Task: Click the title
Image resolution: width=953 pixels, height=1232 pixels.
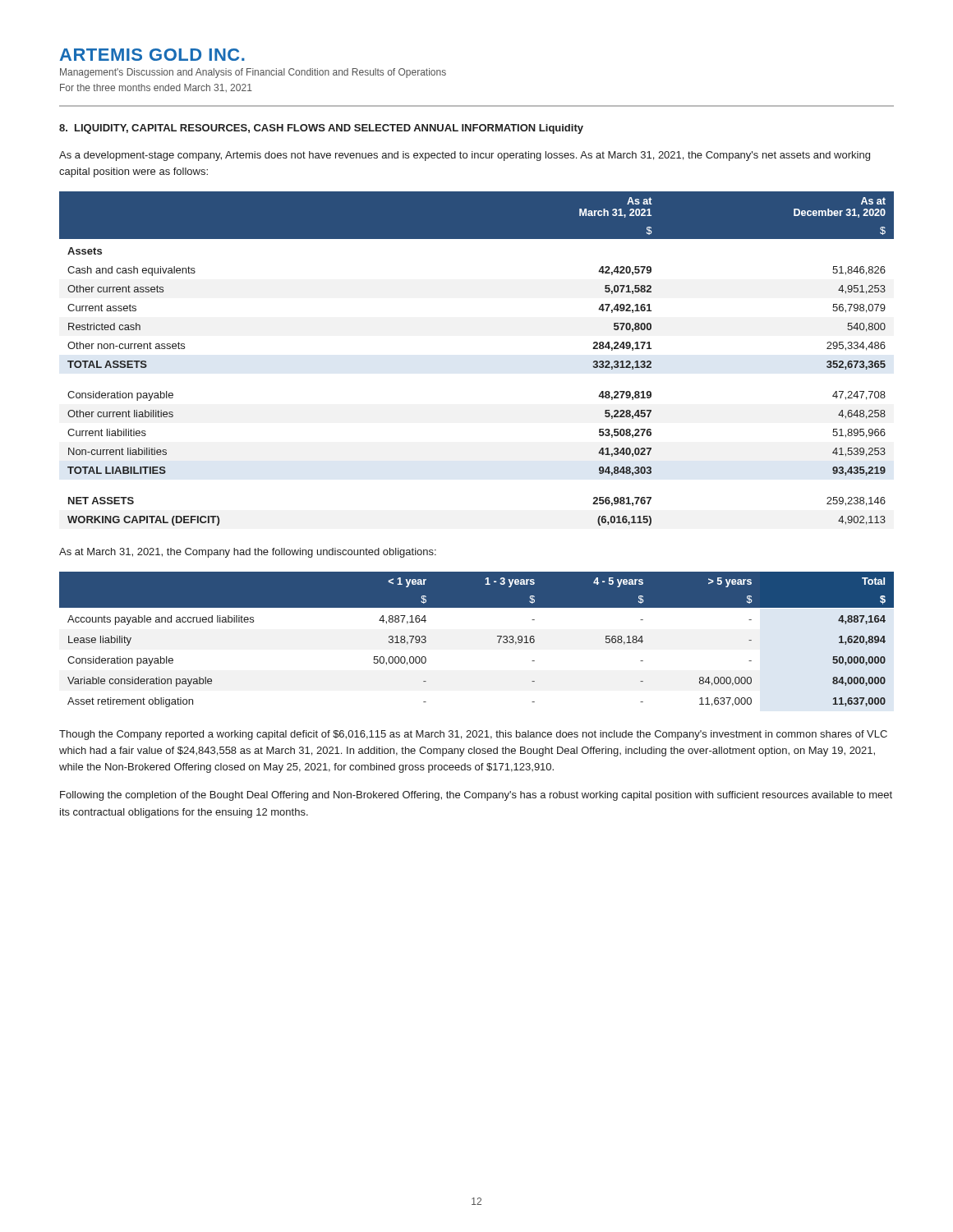Action: pyautogui.click(x=153, y=55)
